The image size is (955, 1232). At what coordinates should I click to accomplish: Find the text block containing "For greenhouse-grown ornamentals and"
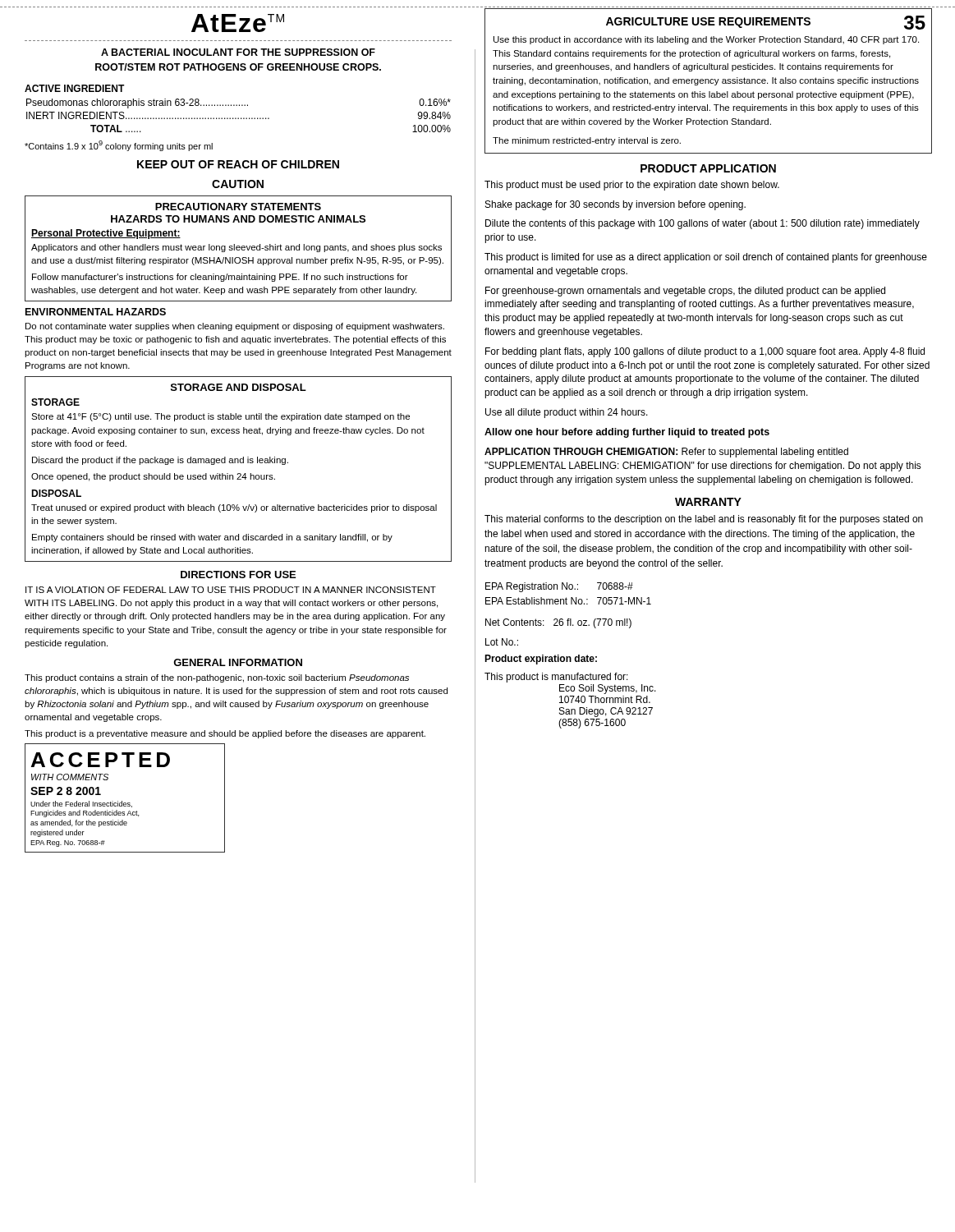(x=699, y=311)
